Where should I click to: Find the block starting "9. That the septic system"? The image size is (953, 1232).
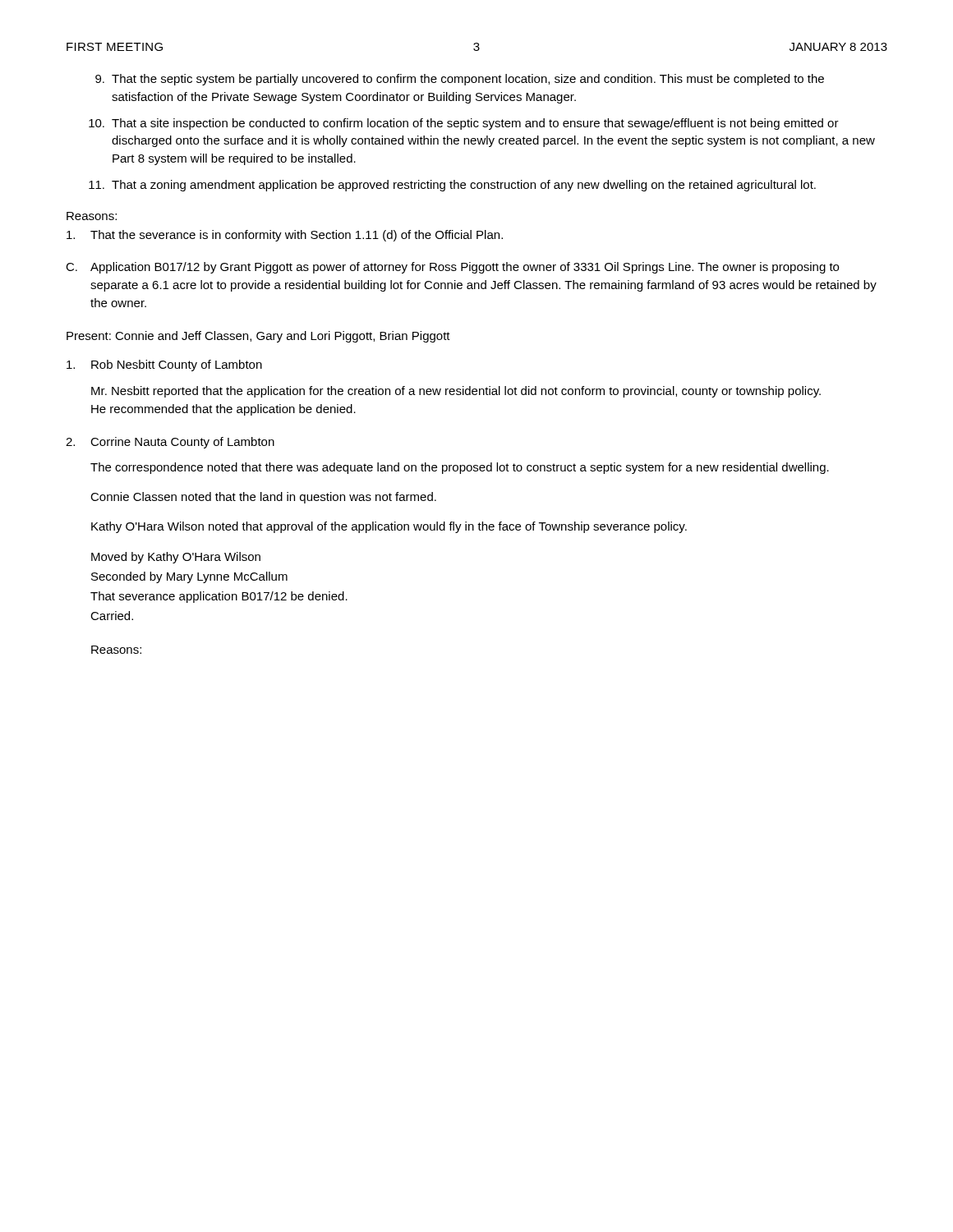click(476, 88)
